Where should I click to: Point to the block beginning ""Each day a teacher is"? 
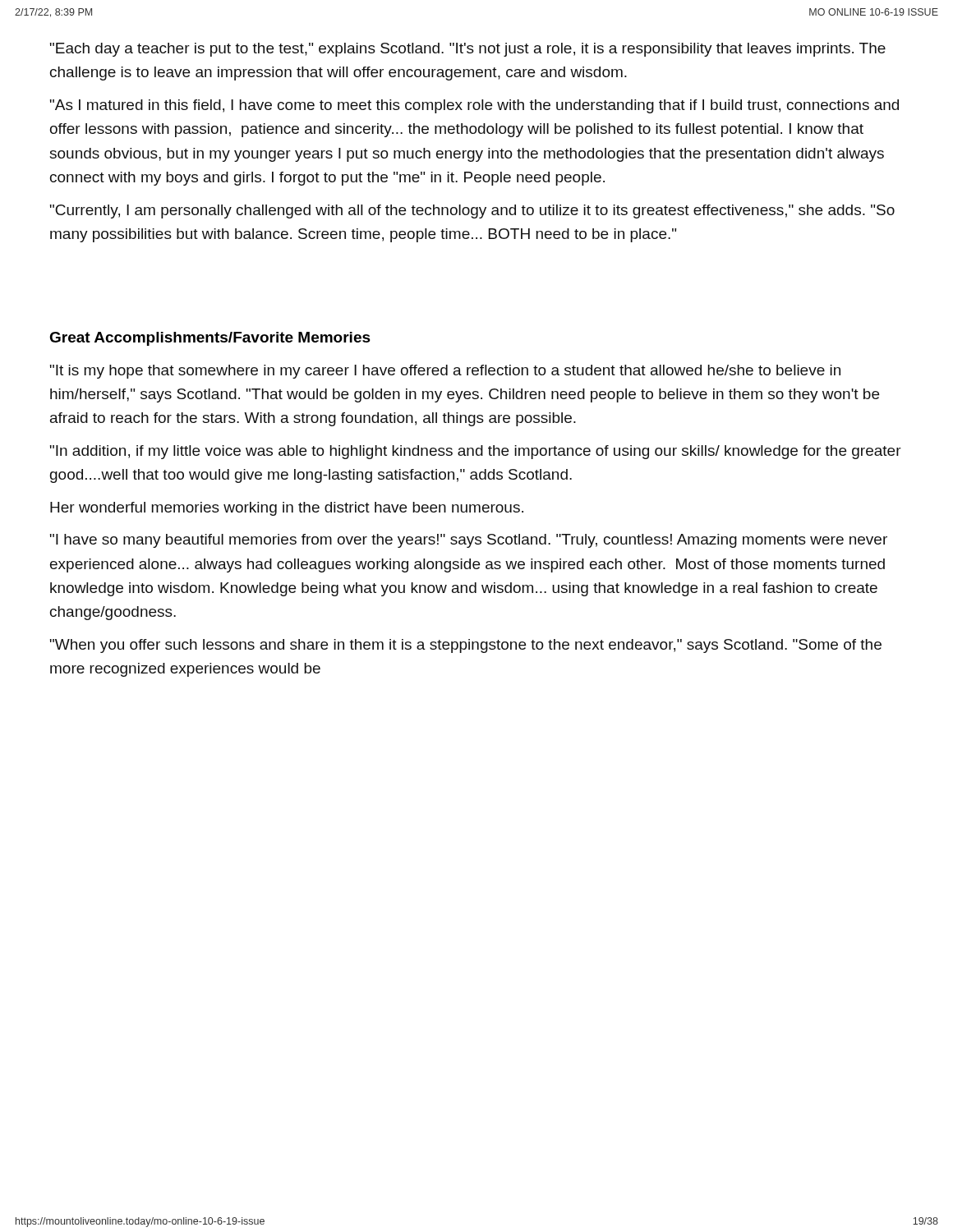[x=468, y=60]
